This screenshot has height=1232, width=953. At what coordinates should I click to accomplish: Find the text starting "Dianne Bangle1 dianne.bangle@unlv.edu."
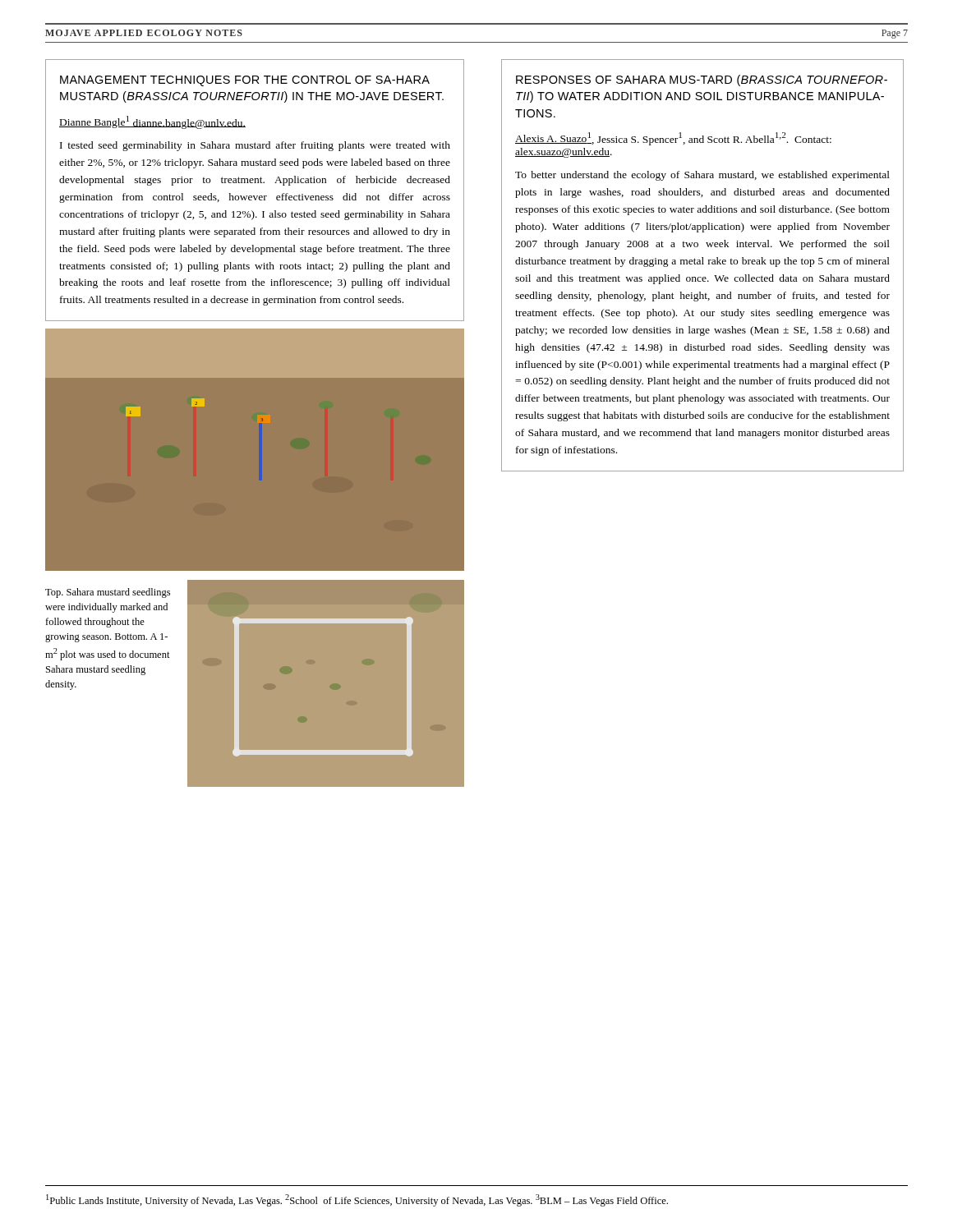tap(152, 121)
